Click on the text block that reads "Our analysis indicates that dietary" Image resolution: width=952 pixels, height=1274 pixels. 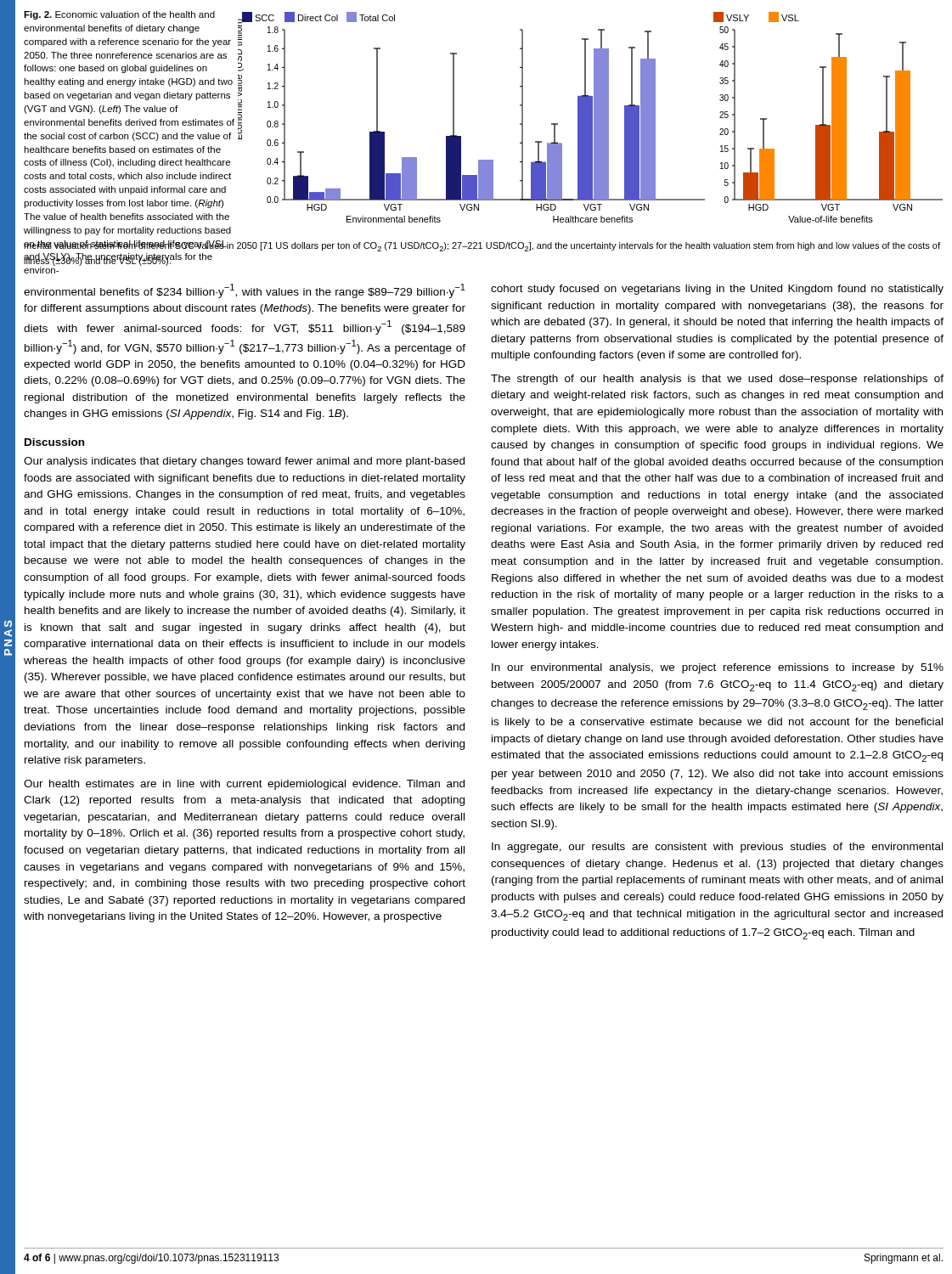click(245, 610)
